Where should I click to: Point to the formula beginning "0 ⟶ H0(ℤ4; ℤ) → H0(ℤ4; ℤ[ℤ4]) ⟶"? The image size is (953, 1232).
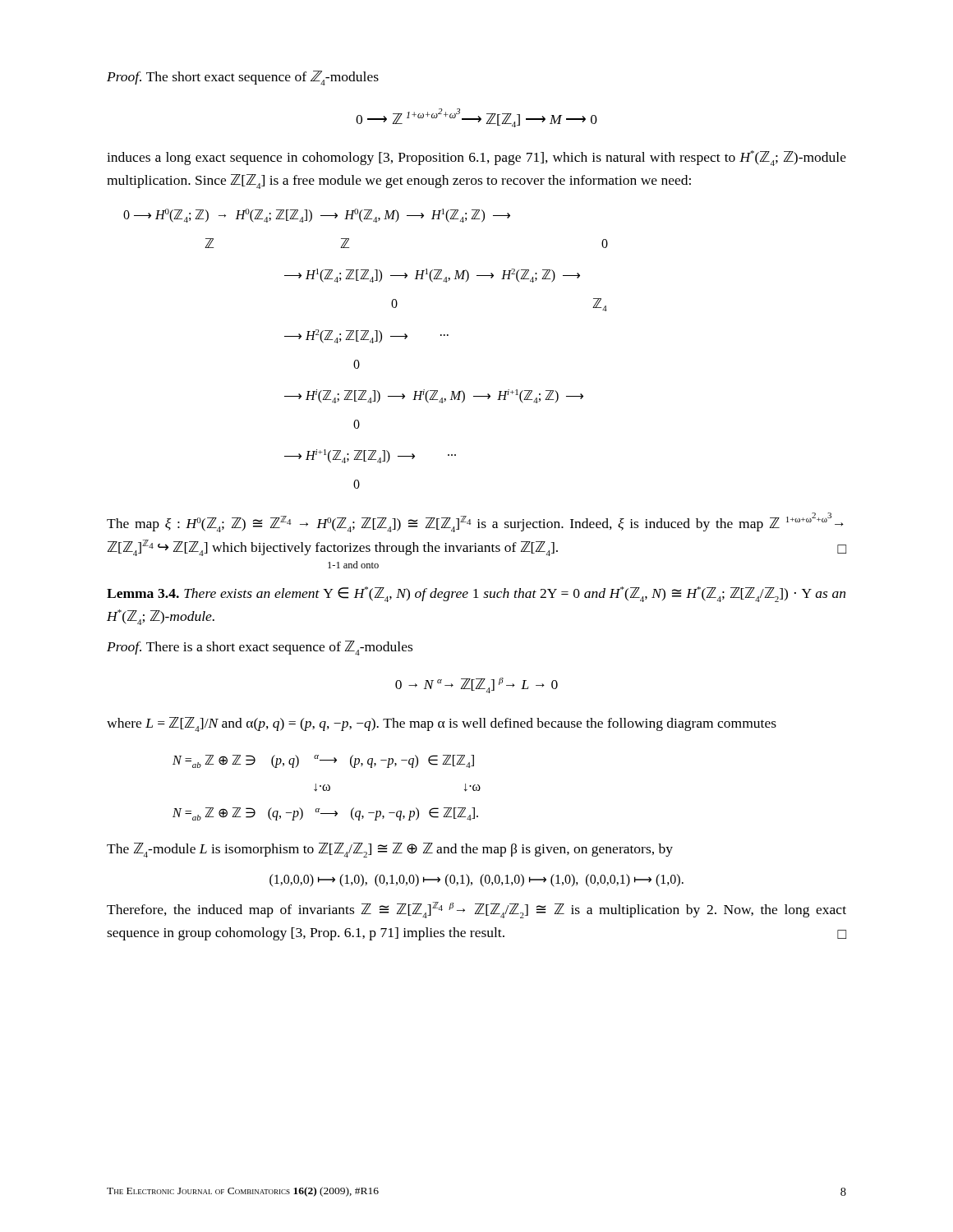tap(317, 216)
